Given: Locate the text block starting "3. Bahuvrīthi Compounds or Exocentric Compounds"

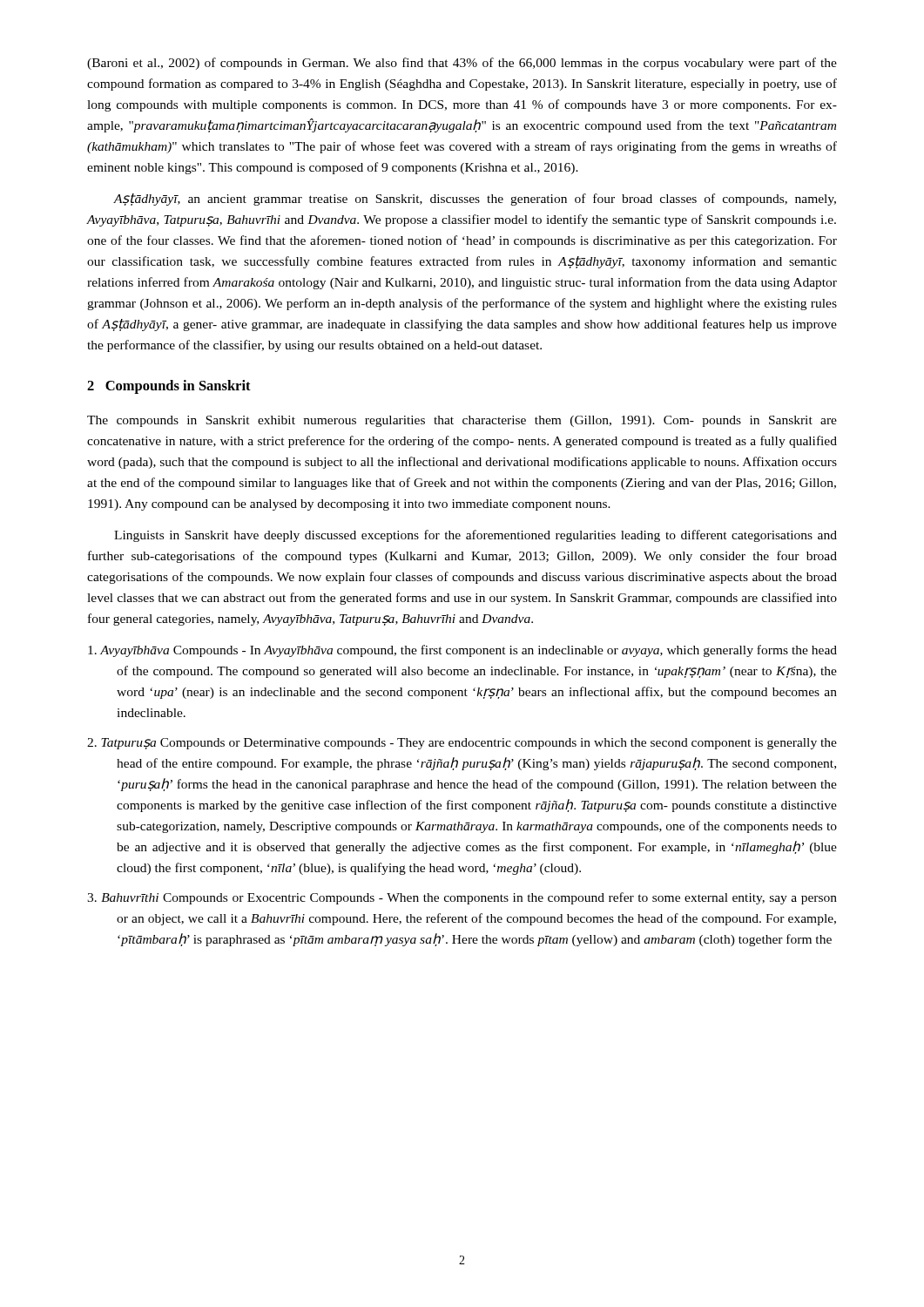Looking at the screenshot, I should point(462,918).
